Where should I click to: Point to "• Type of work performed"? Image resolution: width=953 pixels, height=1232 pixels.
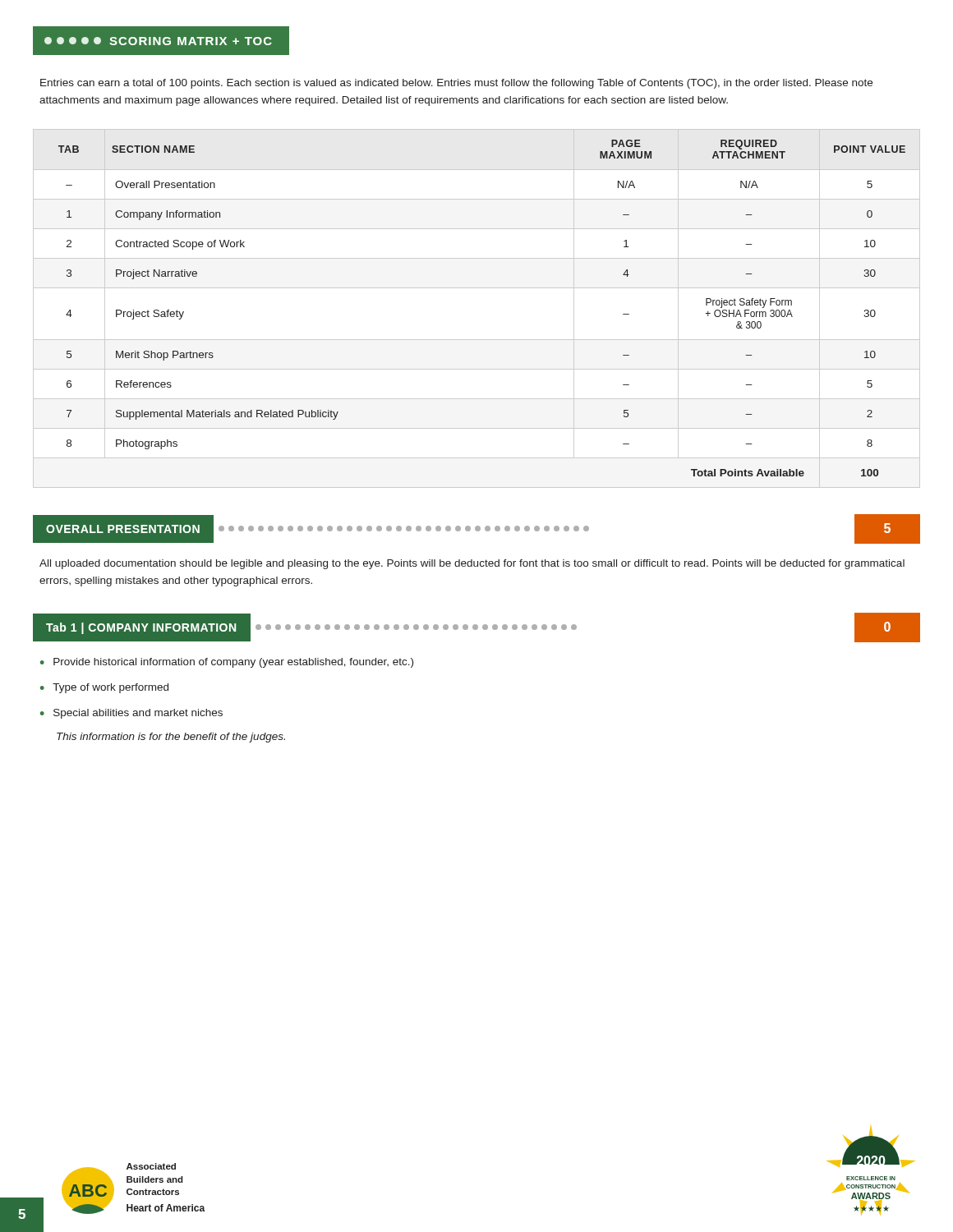click(x=104, y=689)
